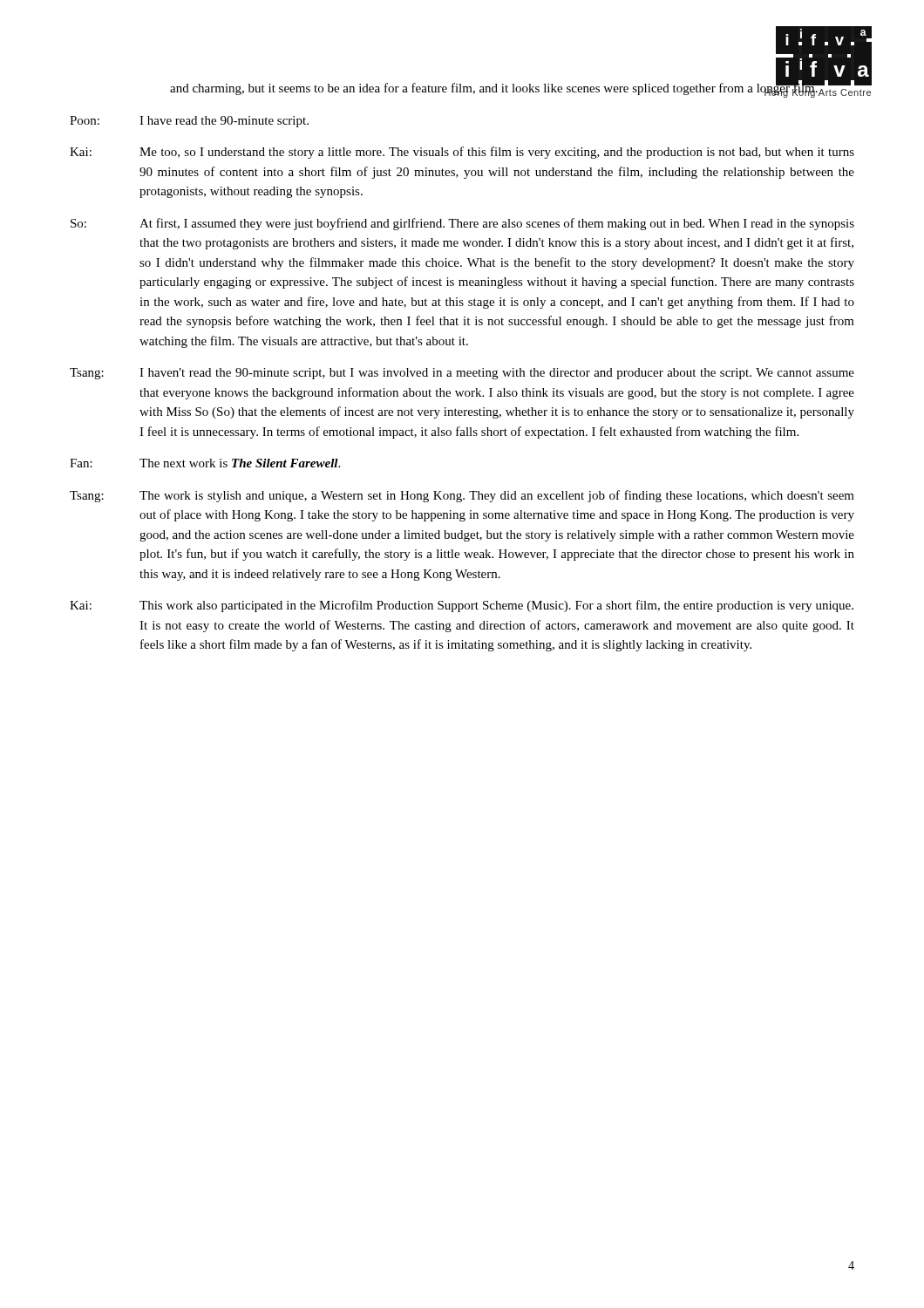Locate the text block that says "Kai: Me too, so I"
The width and height of the screenshot is (924, 1308).
tap(462, 172)
